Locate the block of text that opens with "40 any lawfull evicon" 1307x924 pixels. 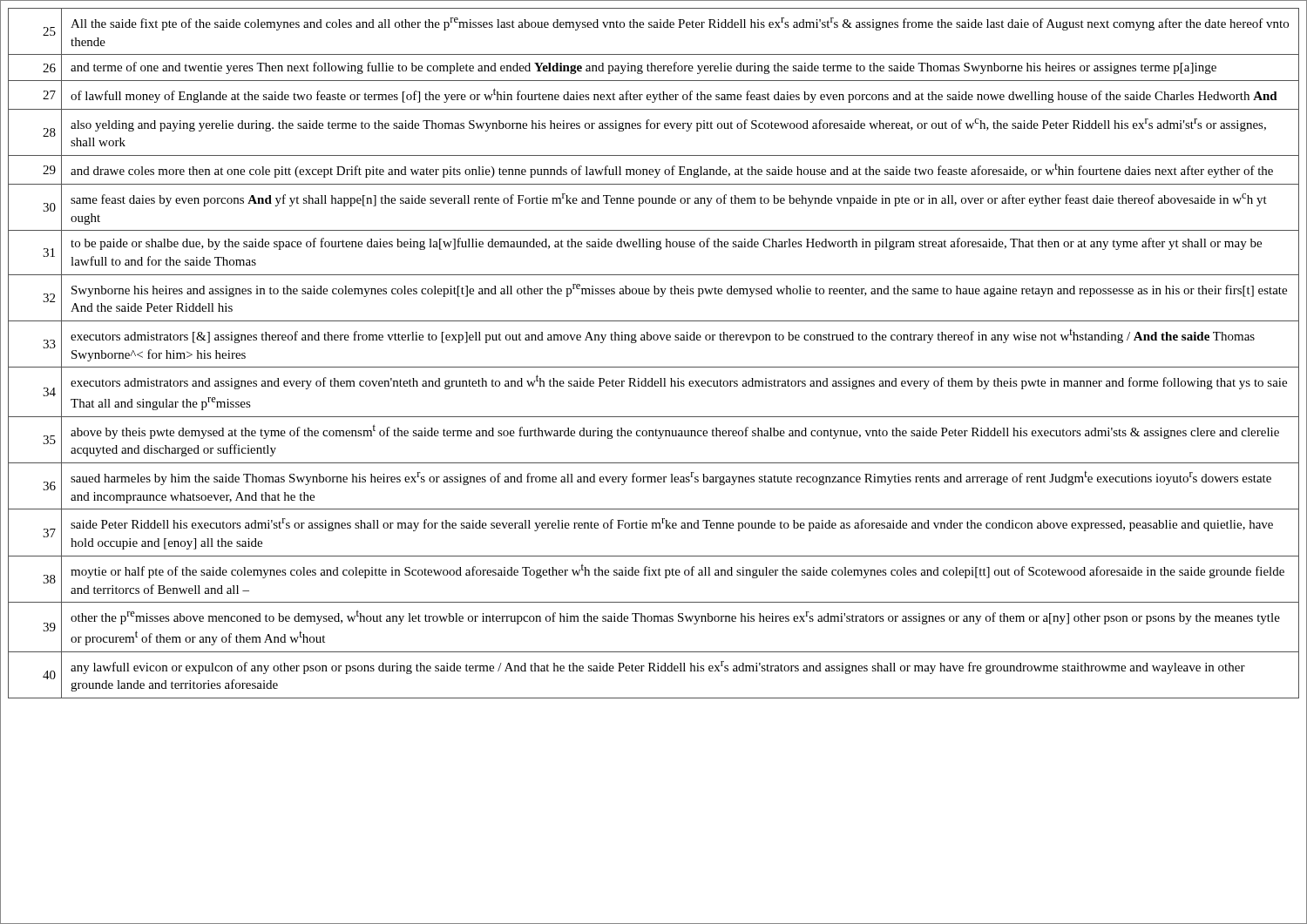click(654, 675)
